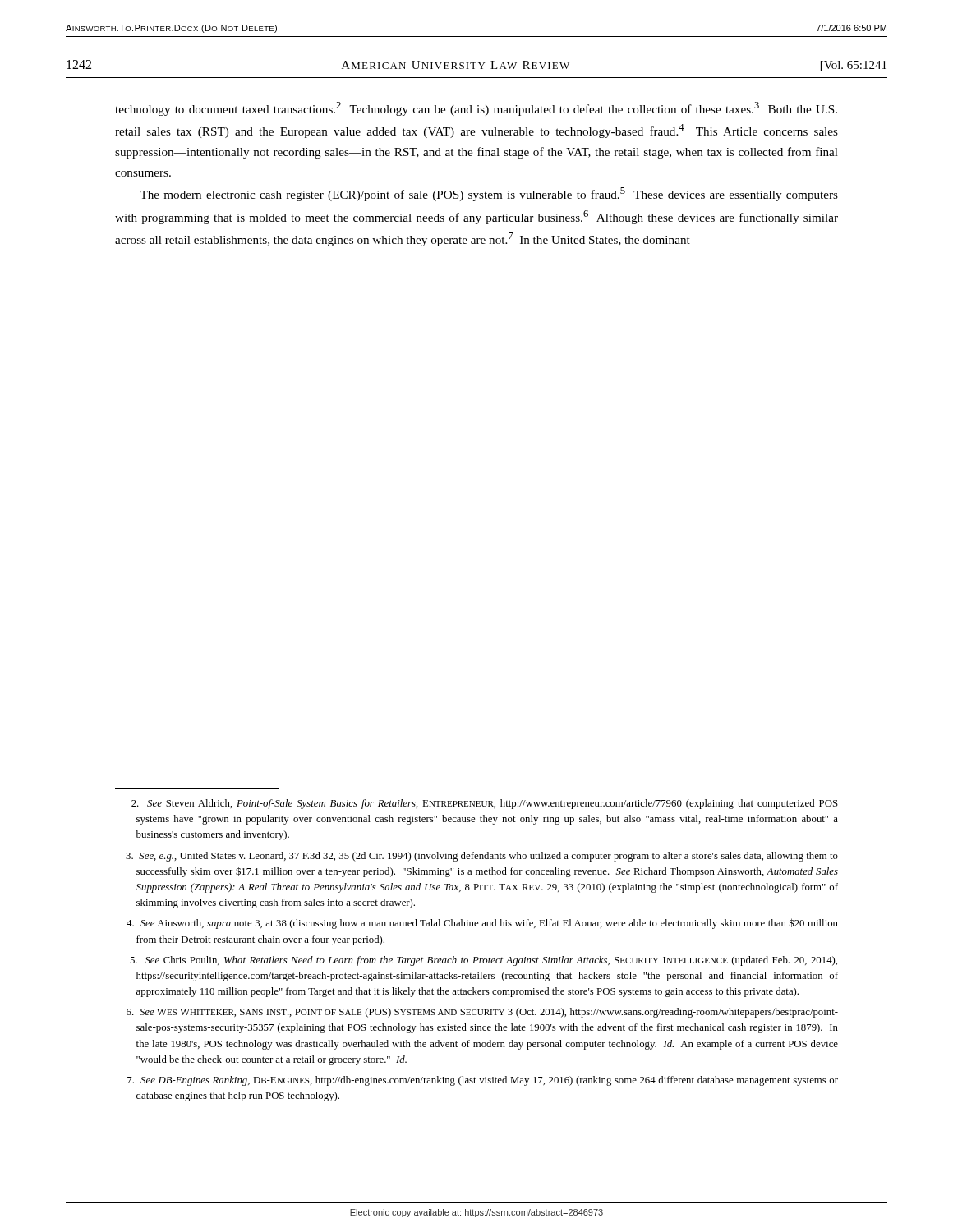Point to the text starting "See DB-Engines Ranking,"
This screenshot has width=953, height=1232.
coord(476,1088)
